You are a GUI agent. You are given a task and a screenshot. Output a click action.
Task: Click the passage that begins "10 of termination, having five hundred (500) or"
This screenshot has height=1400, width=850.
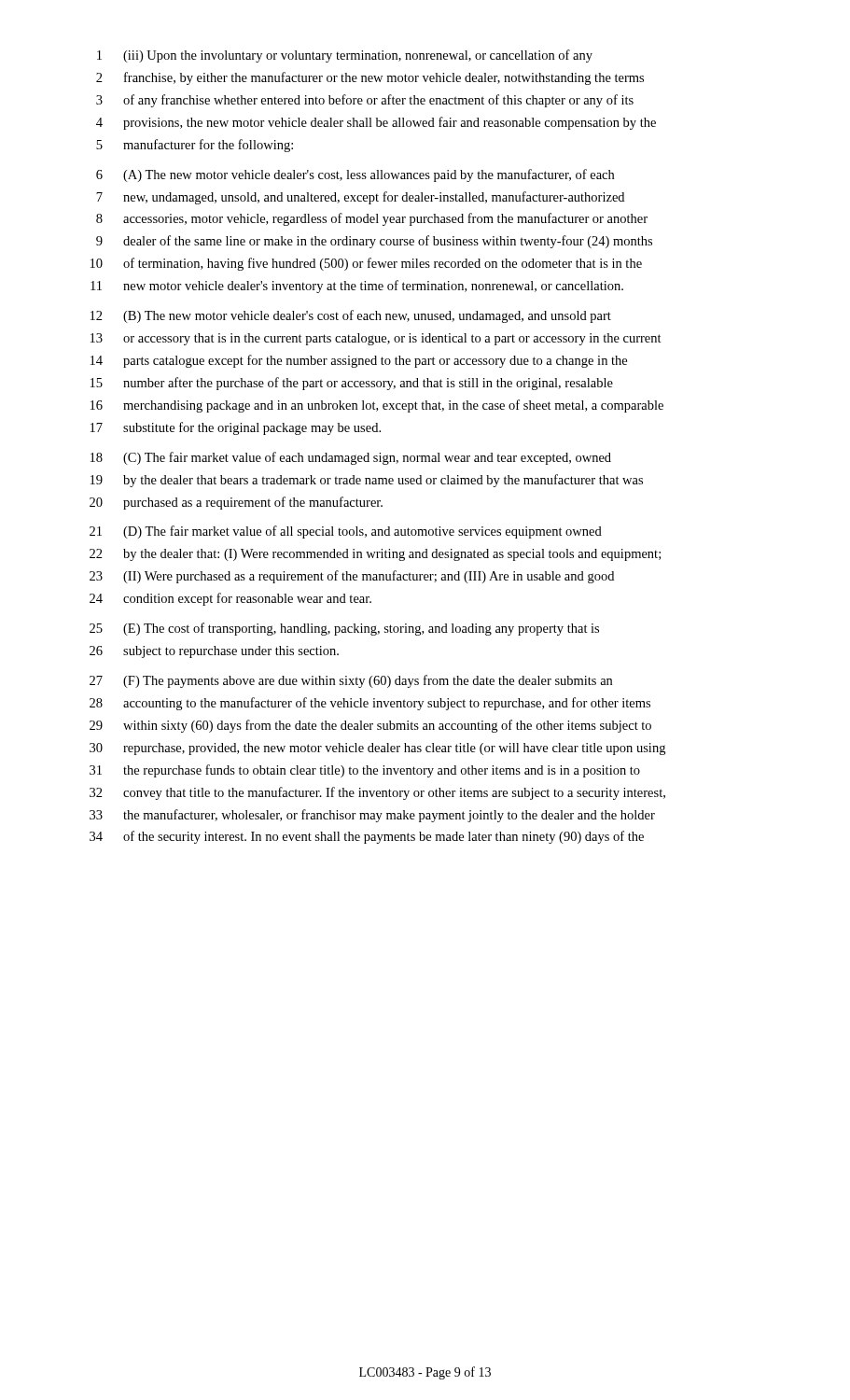(425, 264)
